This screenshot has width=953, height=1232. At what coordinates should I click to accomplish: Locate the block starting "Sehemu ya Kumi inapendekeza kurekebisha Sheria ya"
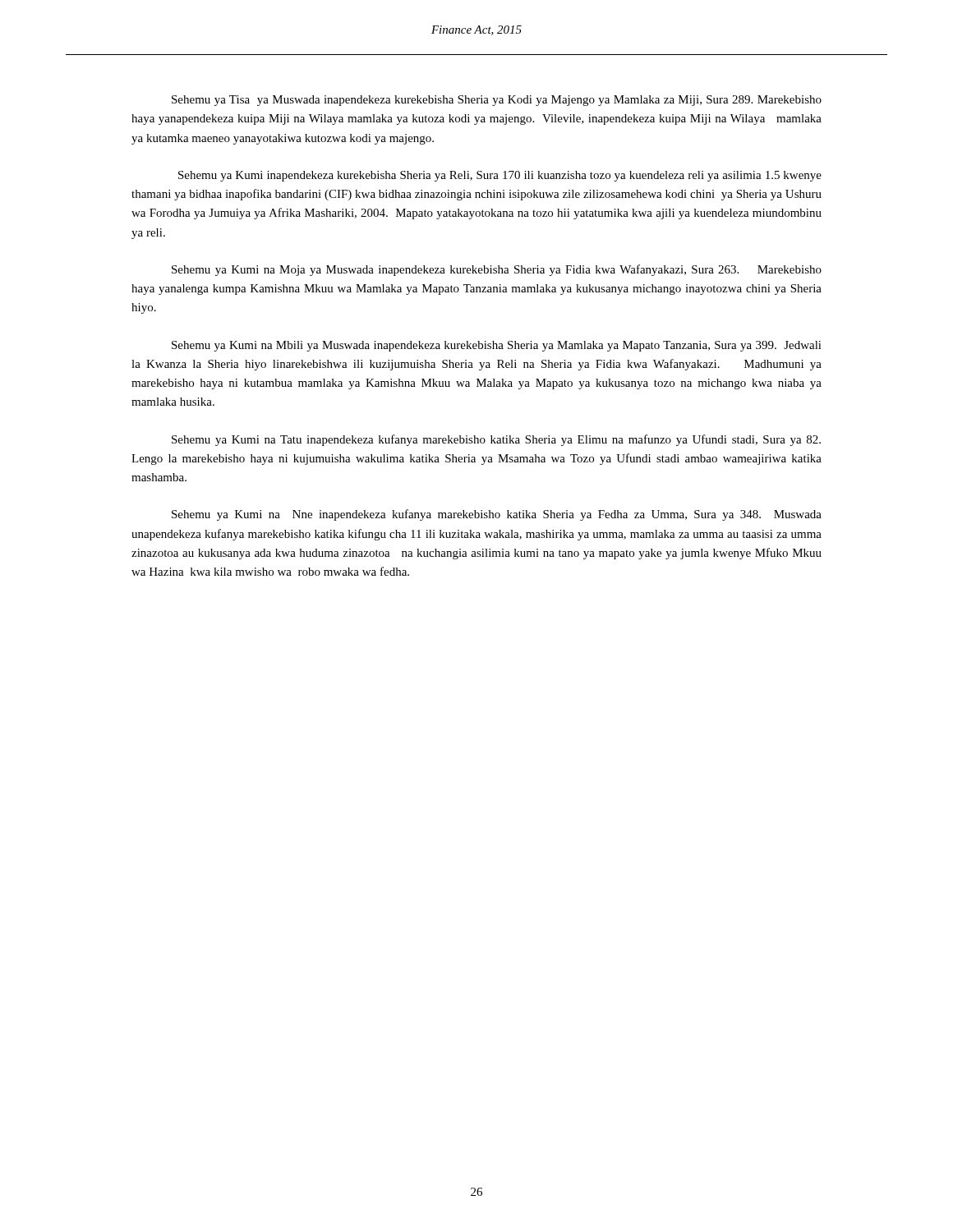pos(476,203)
